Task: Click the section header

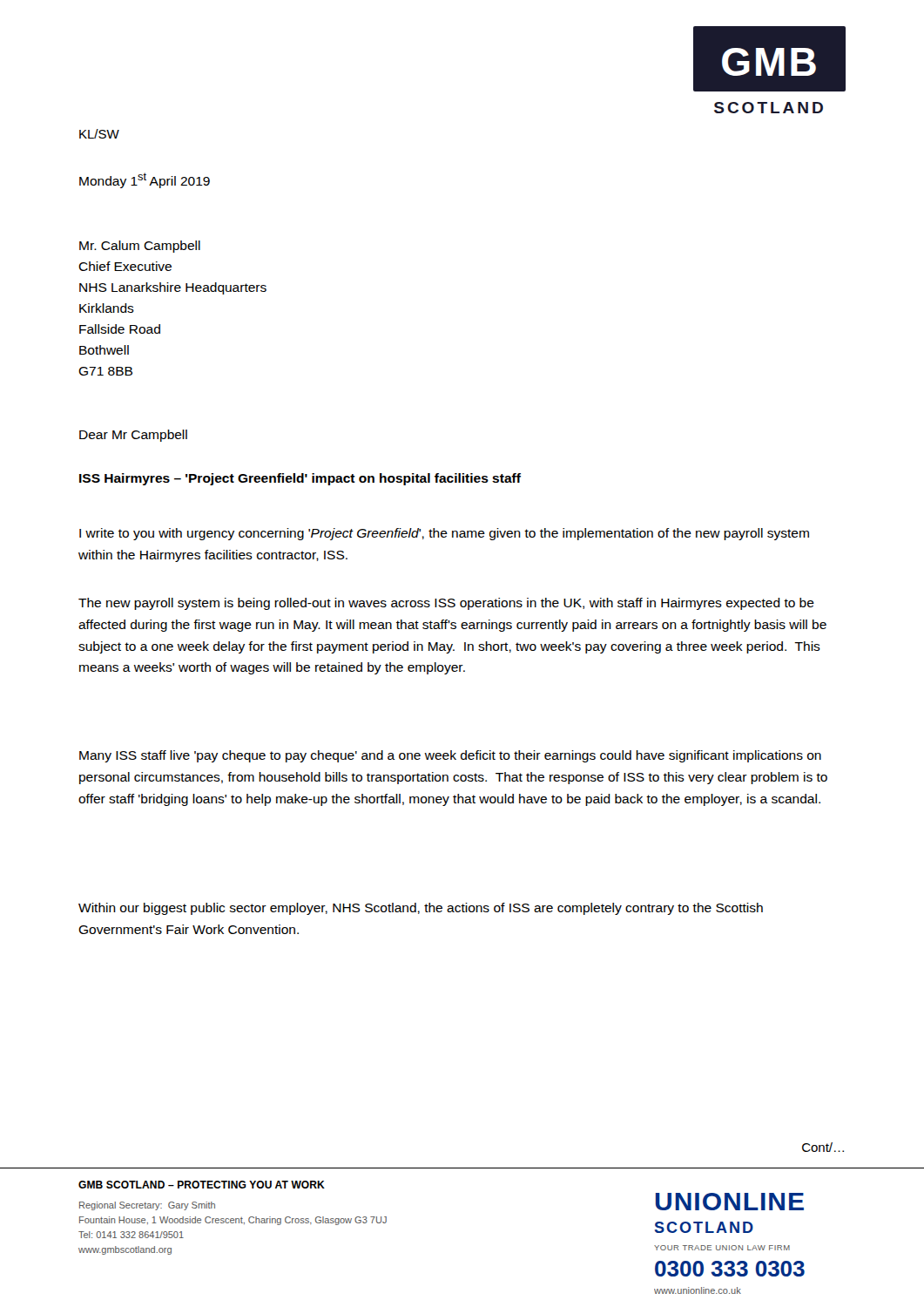Action: [300, 478]
